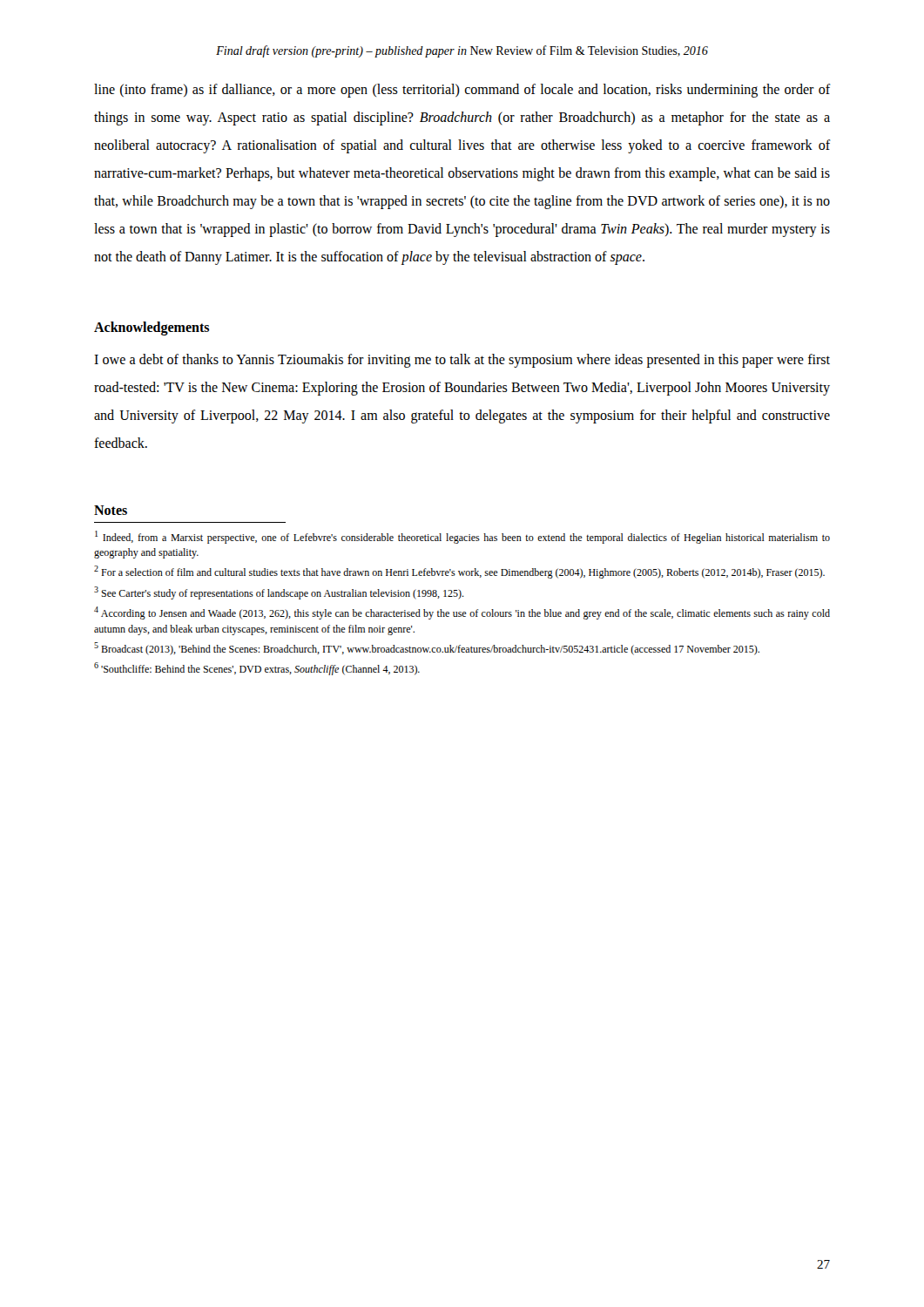Locate the block of text that opens with "6 'Southcliffe: Behind the"
Screen dimensions: 1307x924
coord(257,668)
